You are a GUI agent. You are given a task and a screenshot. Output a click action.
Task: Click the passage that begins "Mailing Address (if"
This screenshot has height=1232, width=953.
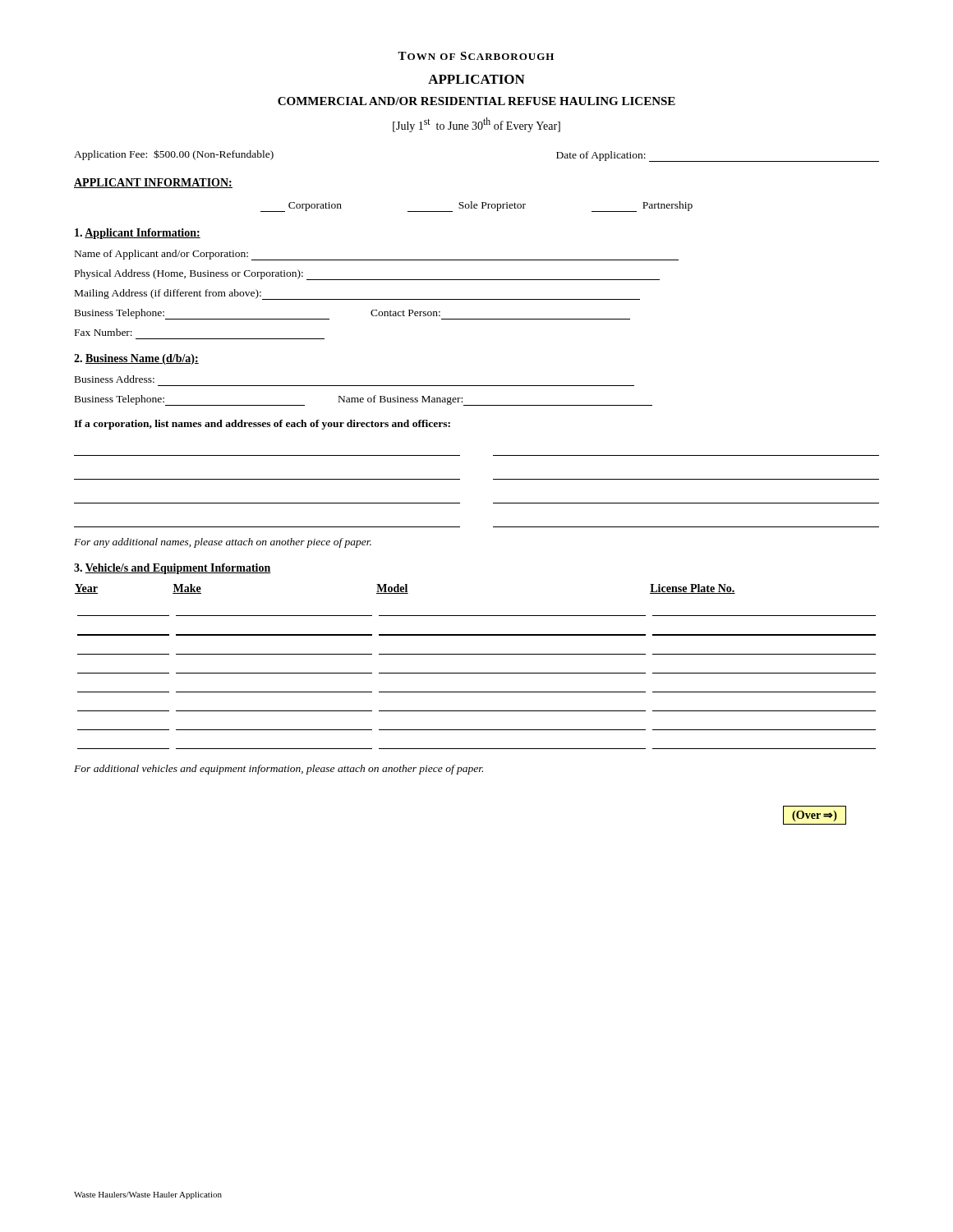click(357, 293)
